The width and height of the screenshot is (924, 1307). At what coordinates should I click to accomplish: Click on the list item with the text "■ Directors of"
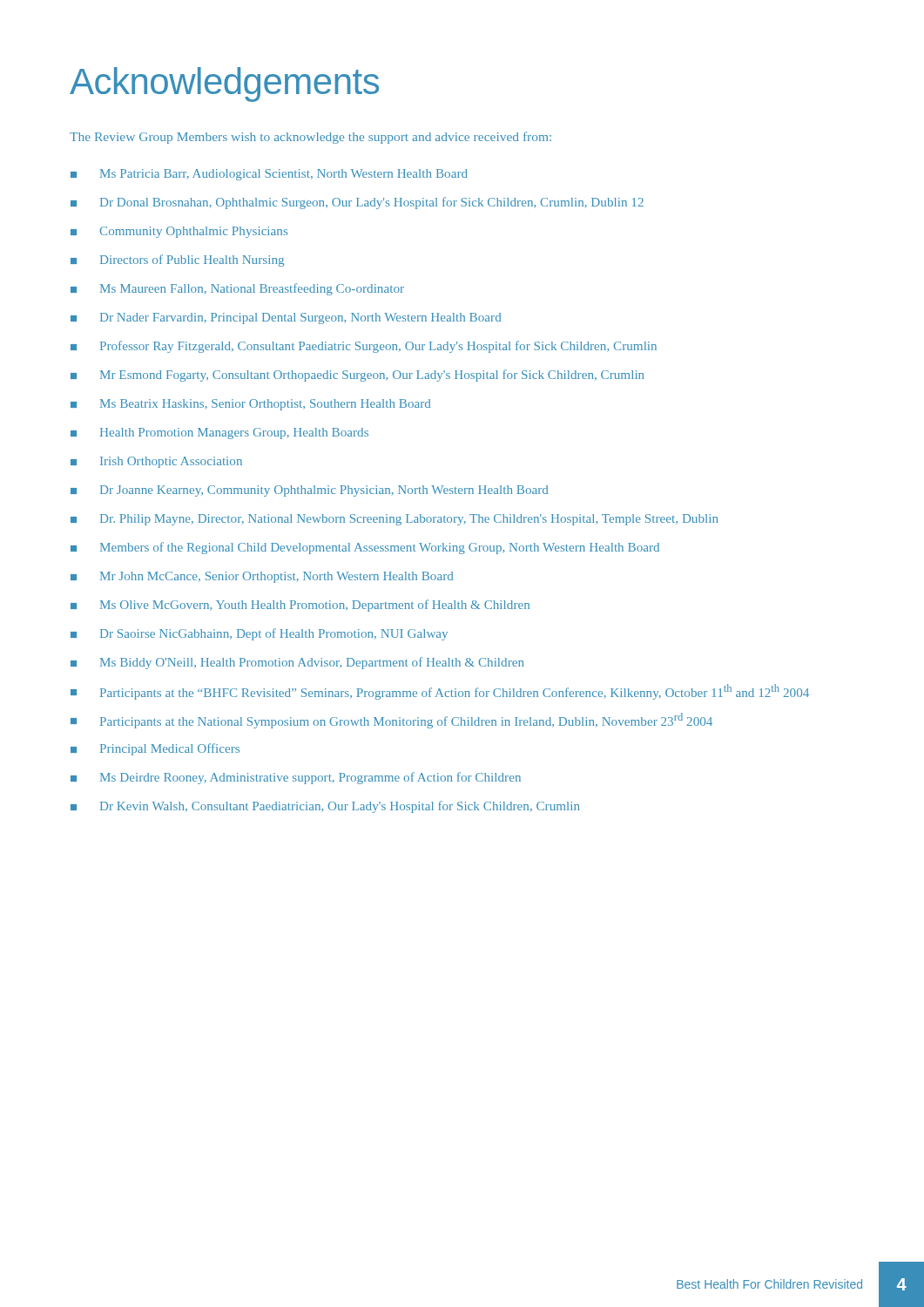click(x=177, y=261)
